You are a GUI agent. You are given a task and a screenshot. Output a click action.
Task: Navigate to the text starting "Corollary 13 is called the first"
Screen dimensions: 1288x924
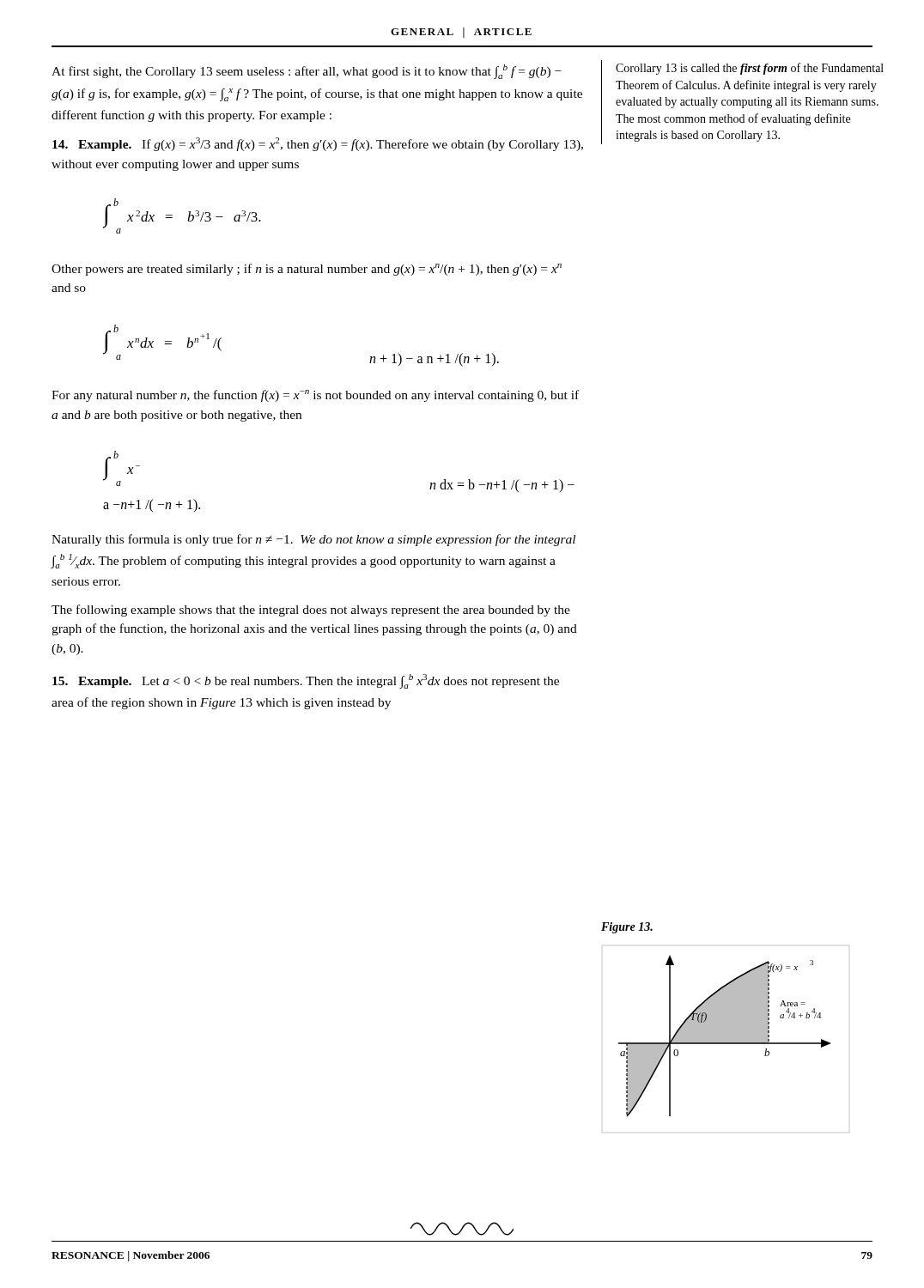750,102
